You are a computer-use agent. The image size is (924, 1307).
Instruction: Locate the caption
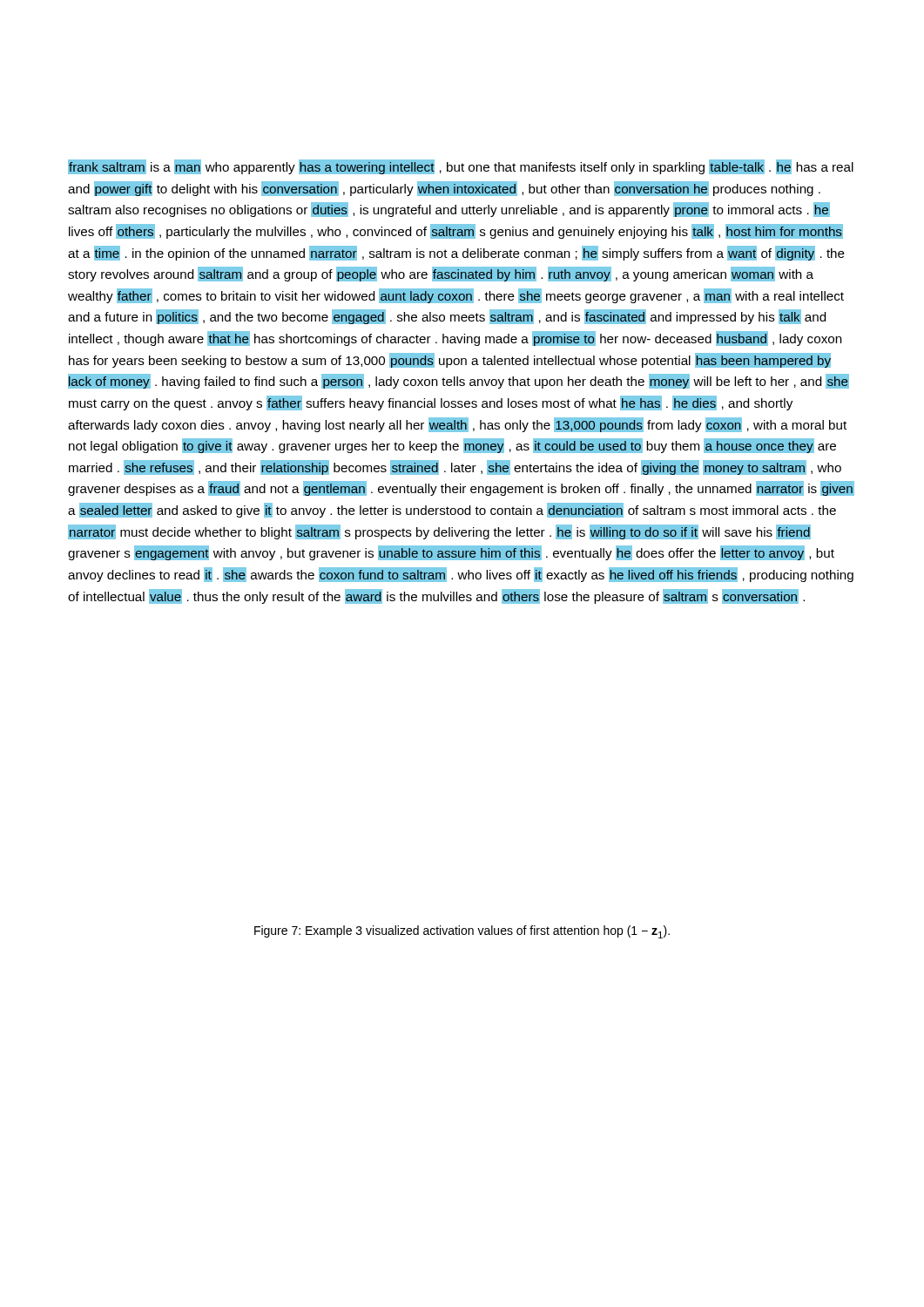pos(462,932)
